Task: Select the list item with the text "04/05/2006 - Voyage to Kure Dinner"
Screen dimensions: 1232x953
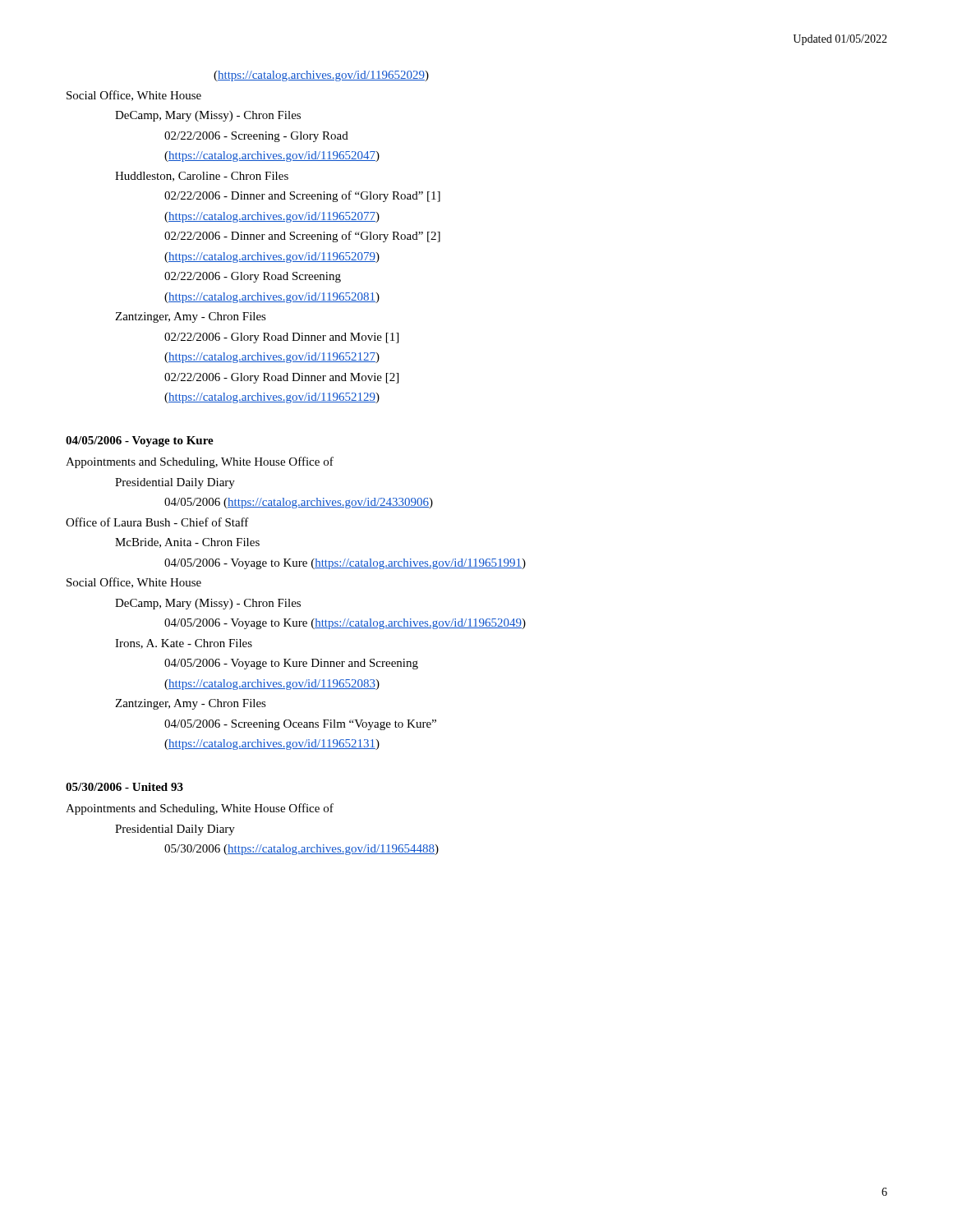Action: (291, 663)
